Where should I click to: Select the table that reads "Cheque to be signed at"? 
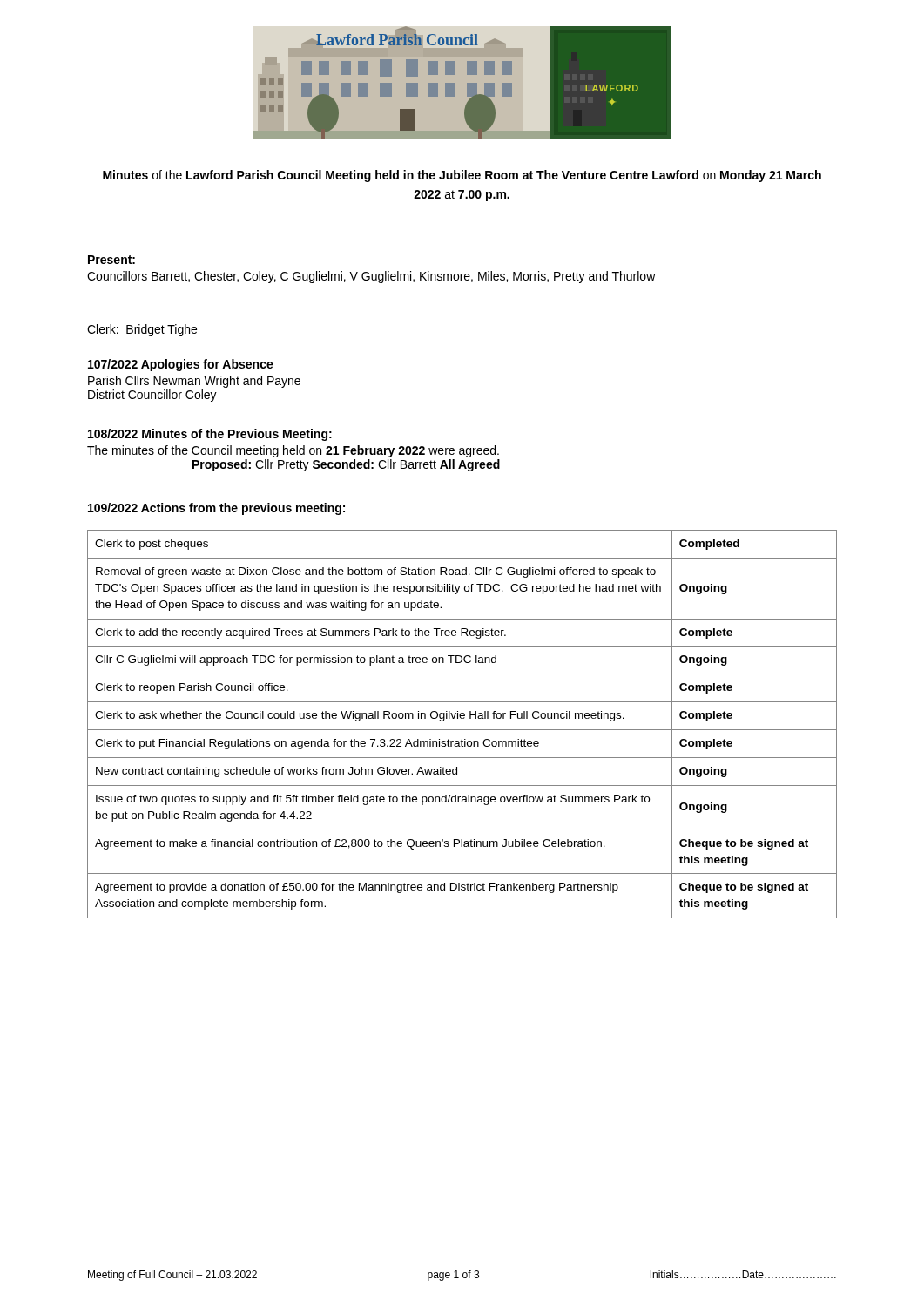point(462,724)
